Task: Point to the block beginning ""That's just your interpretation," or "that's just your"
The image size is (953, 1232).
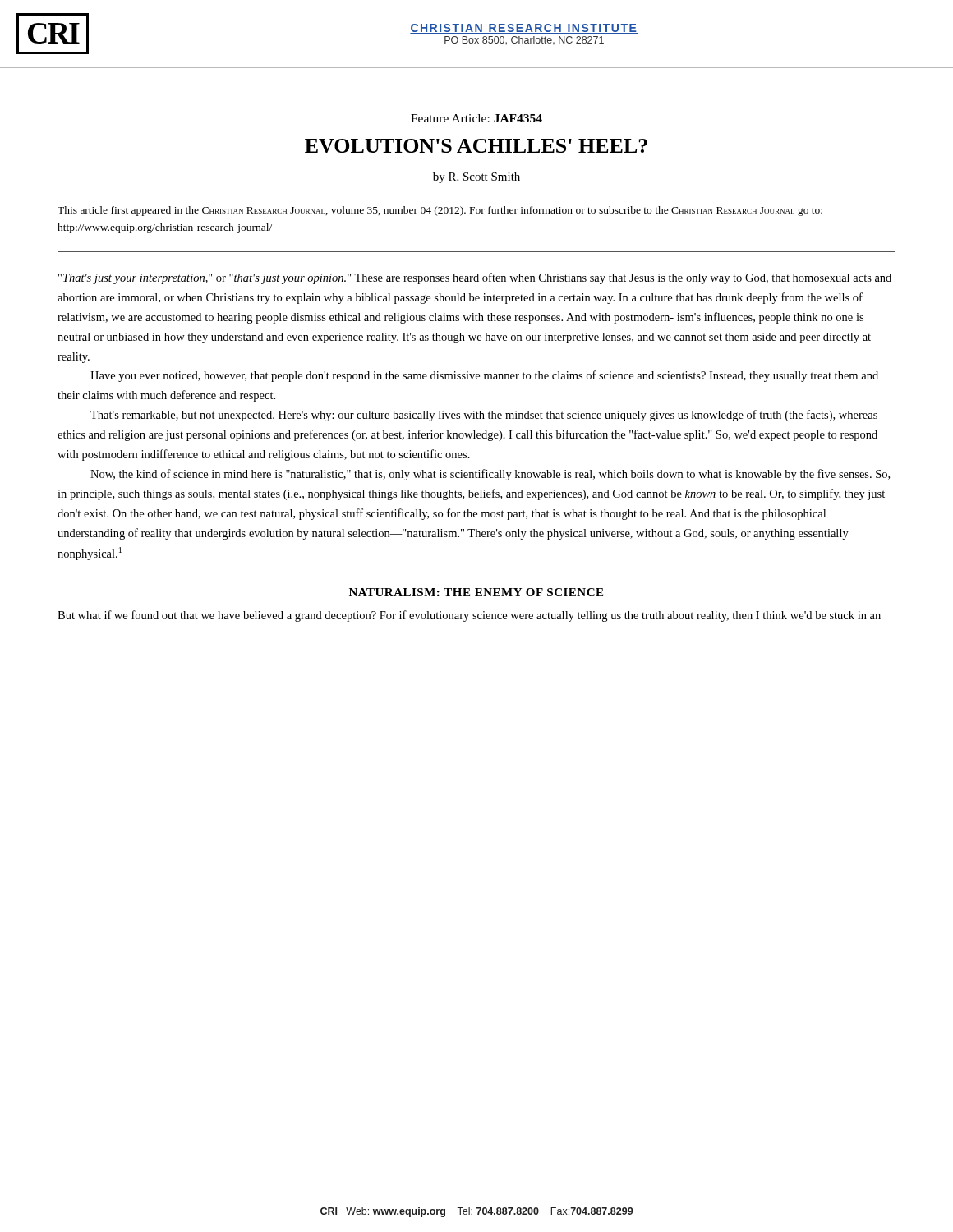Action: pos(476,318)
